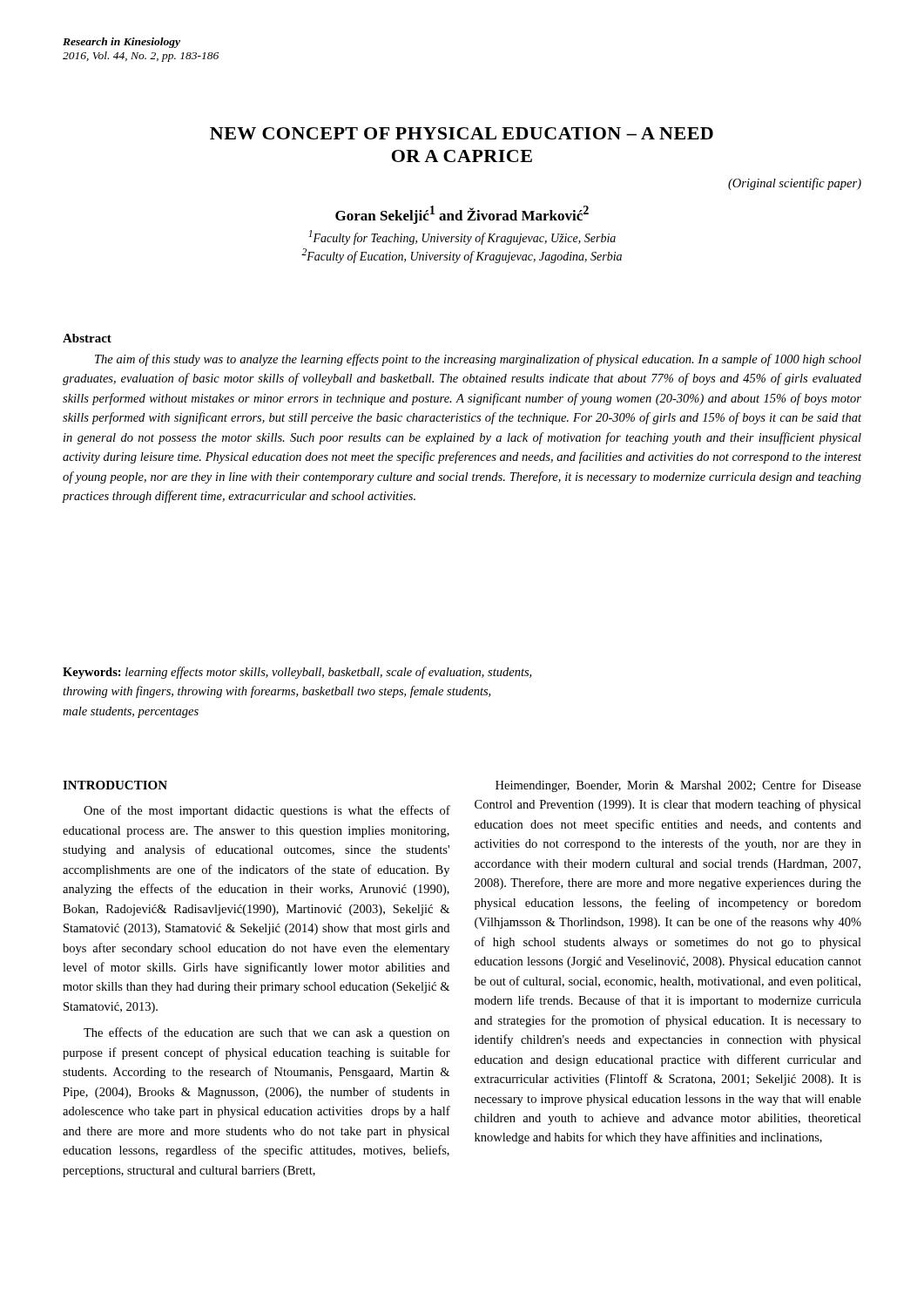Screen dimensions: 1307x924
Task: Click the passage that begins "Heimendinger, Boender, Morin &"
Action: click(x=668, y=961)
